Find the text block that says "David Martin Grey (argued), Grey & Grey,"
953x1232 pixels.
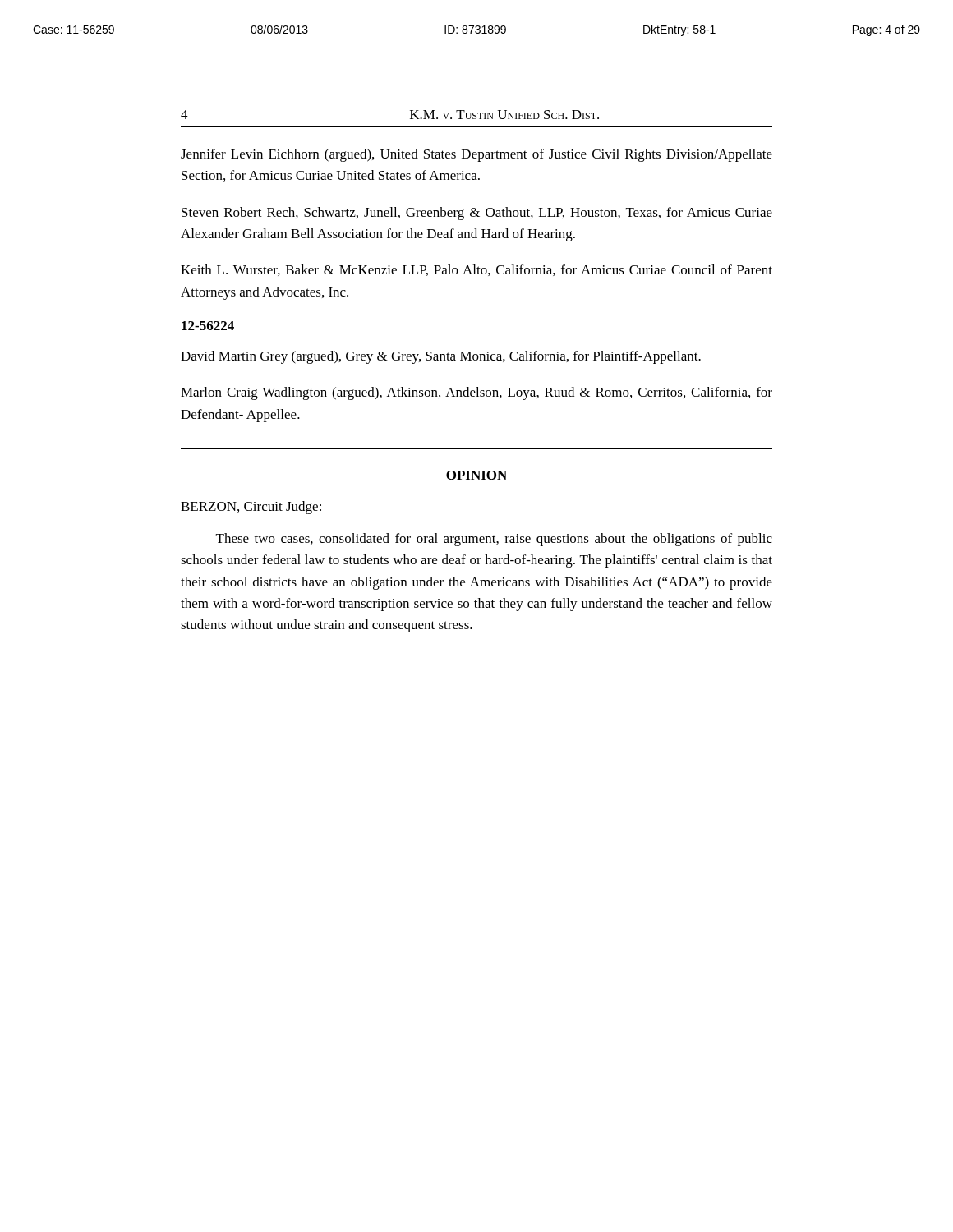[441, 356]
